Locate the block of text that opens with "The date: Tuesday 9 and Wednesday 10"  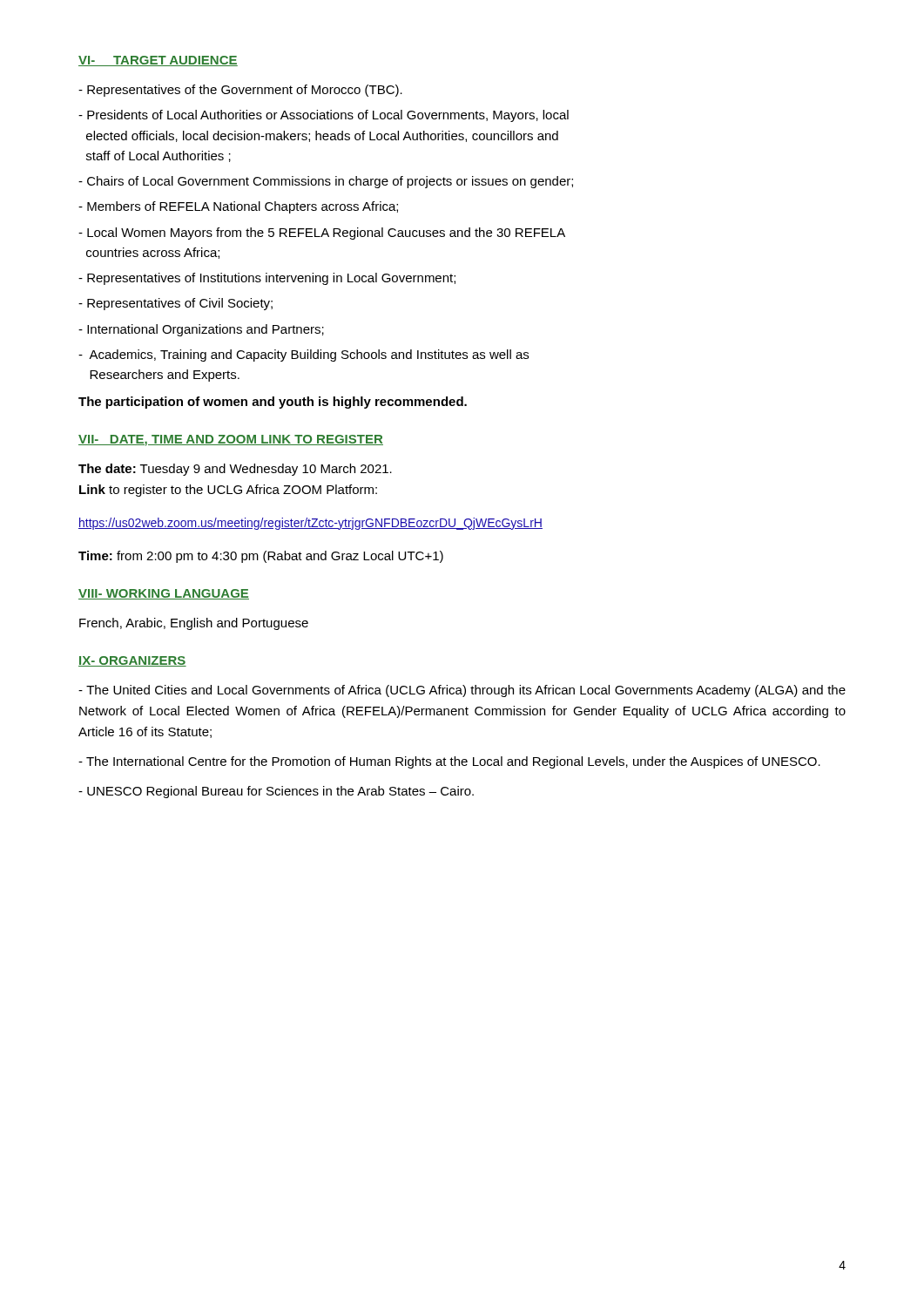235,478
